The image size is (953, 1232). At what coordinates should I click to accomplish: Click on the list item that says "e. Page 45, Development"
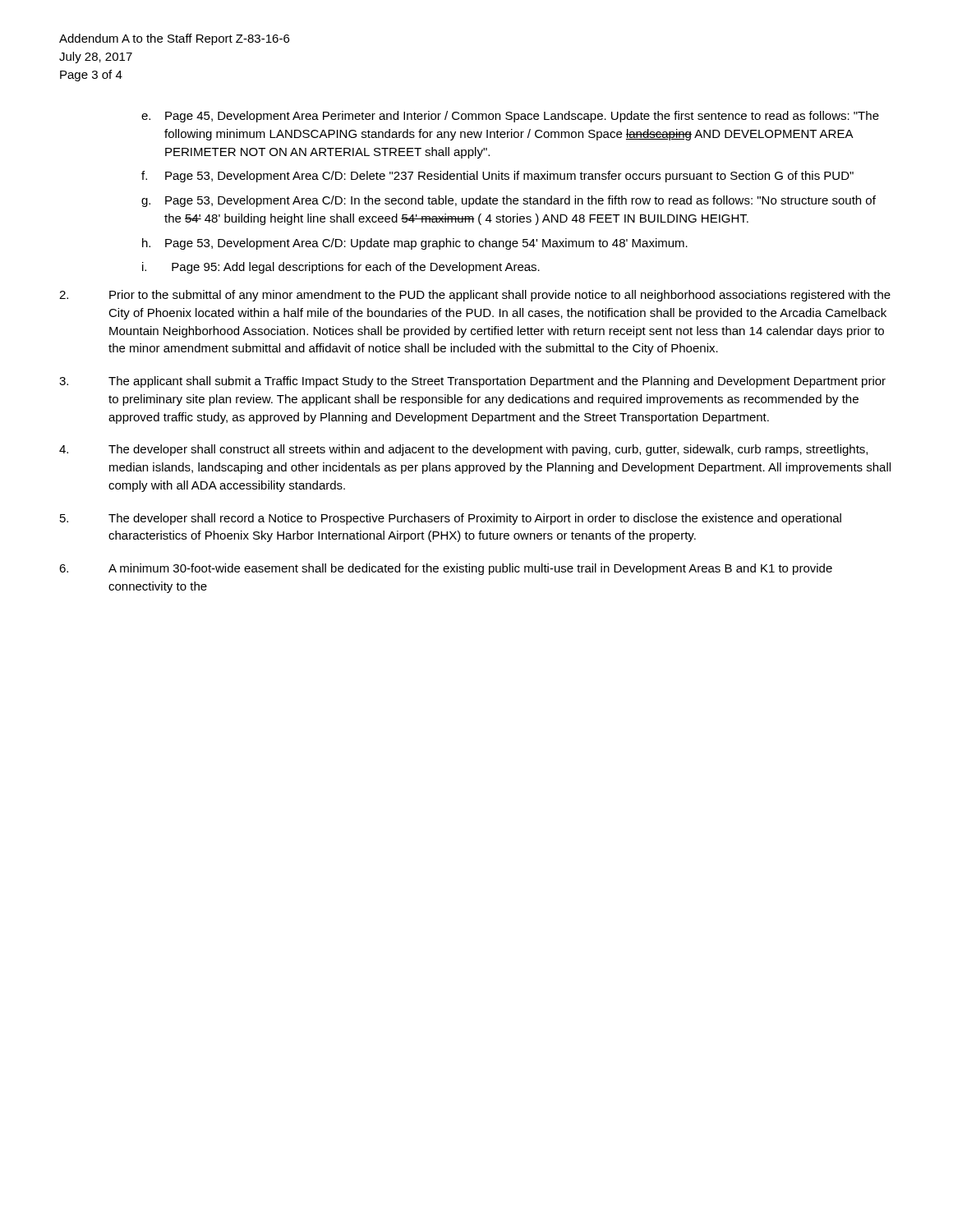click(518, 134)
